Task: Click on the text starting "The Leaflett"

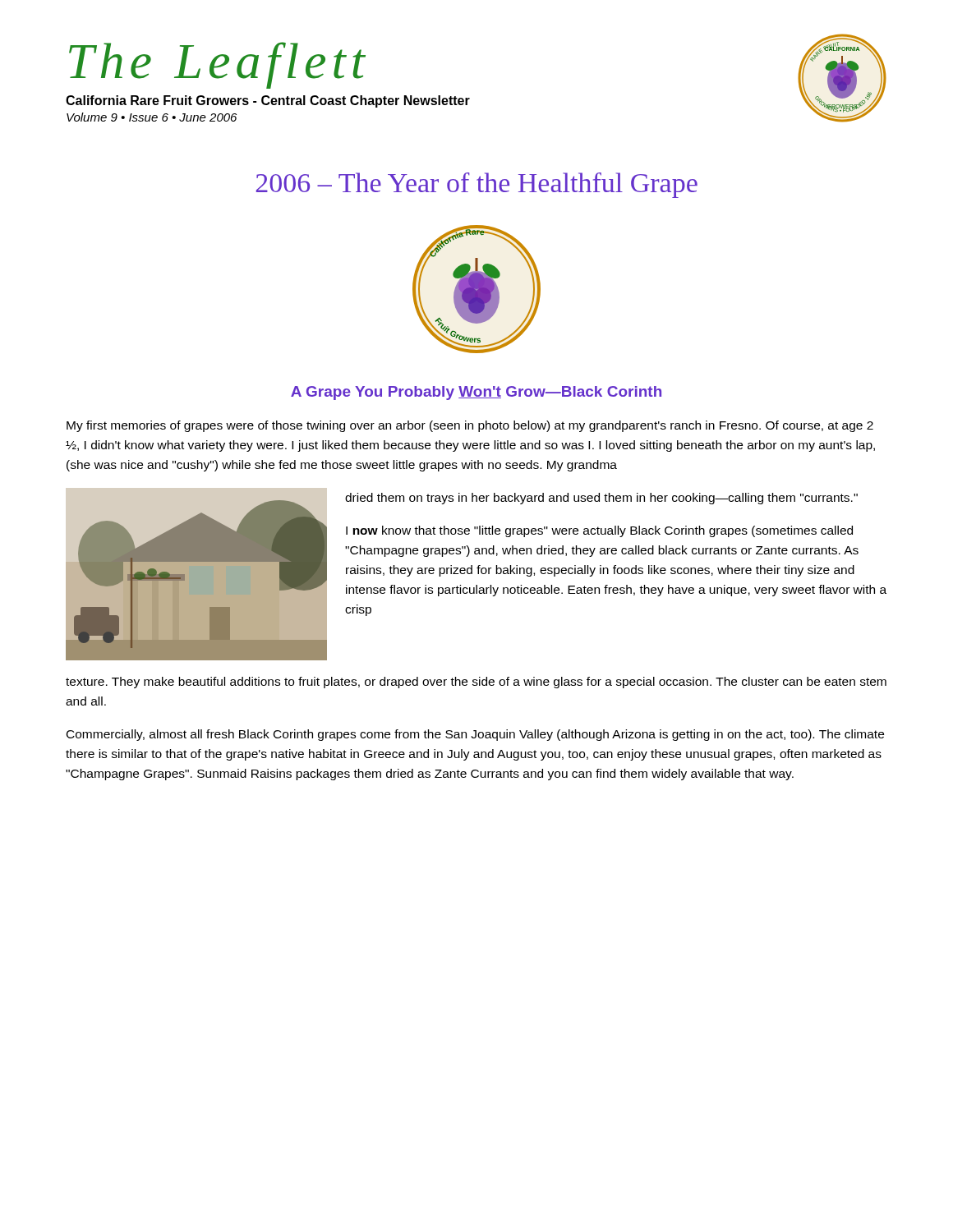Action: tap(268, 61)
